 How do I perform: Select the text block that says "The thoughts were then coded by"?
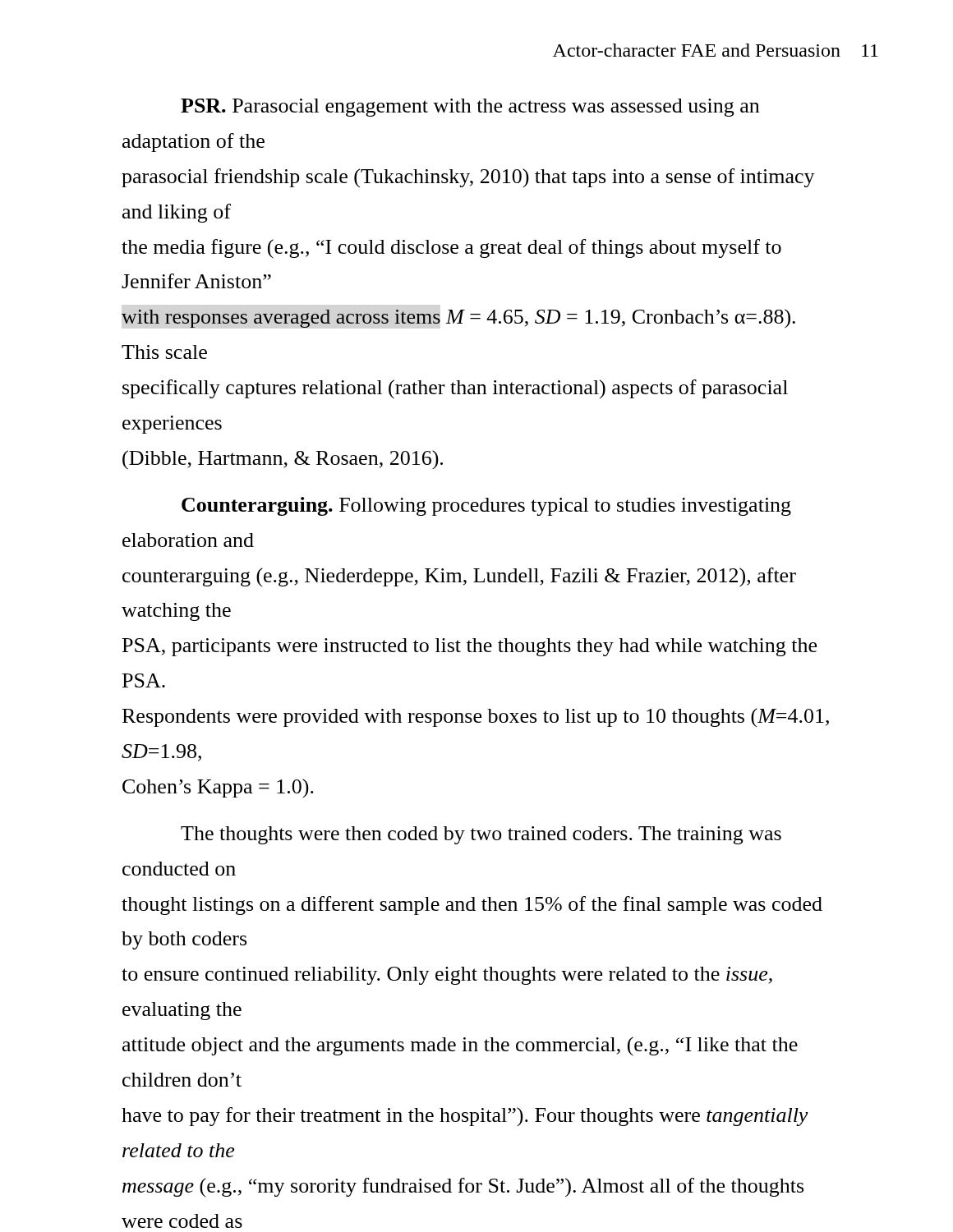(481, 835)
